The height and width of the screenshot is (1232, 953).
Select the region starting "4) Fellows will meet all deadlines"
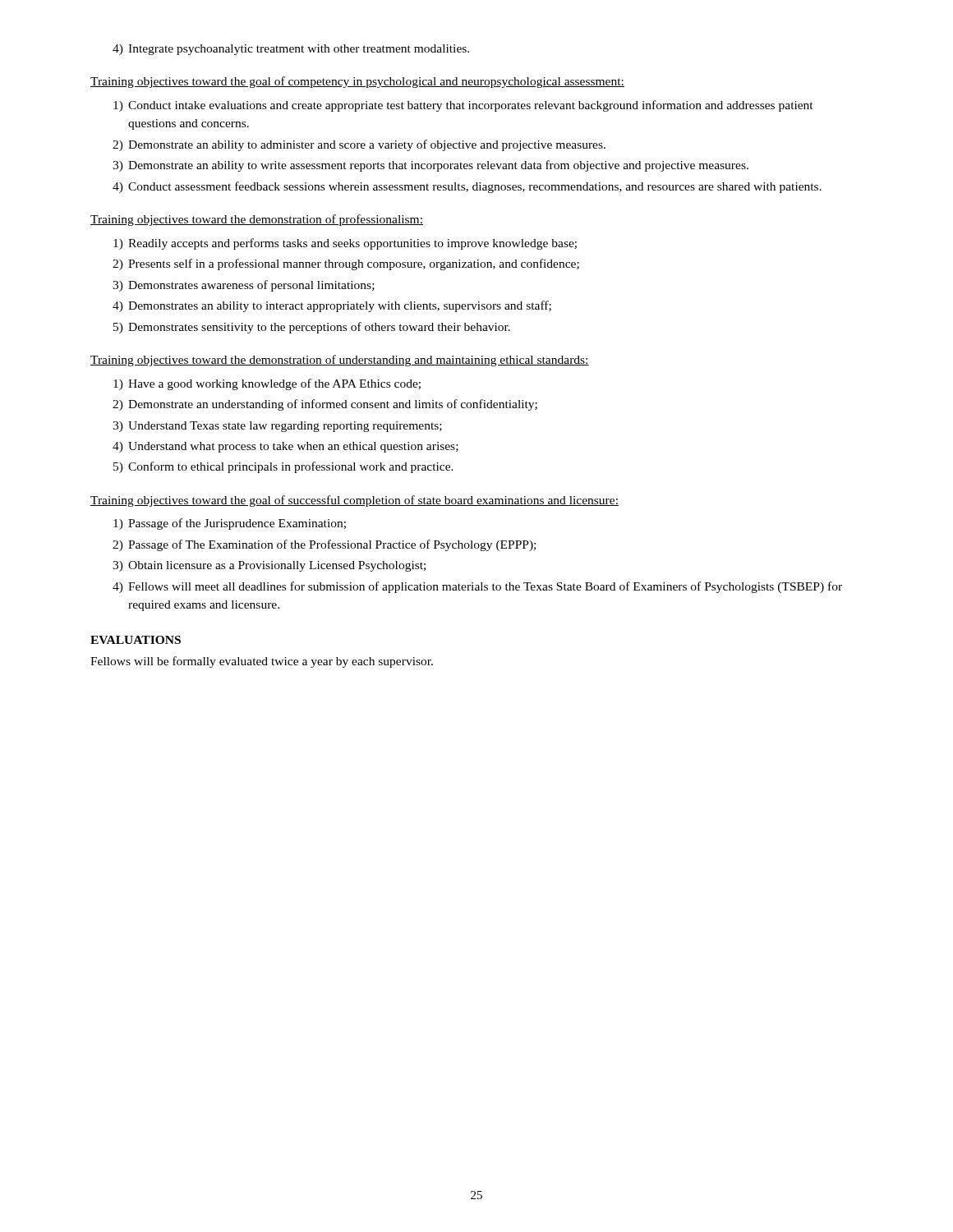(x=476, y=596)
